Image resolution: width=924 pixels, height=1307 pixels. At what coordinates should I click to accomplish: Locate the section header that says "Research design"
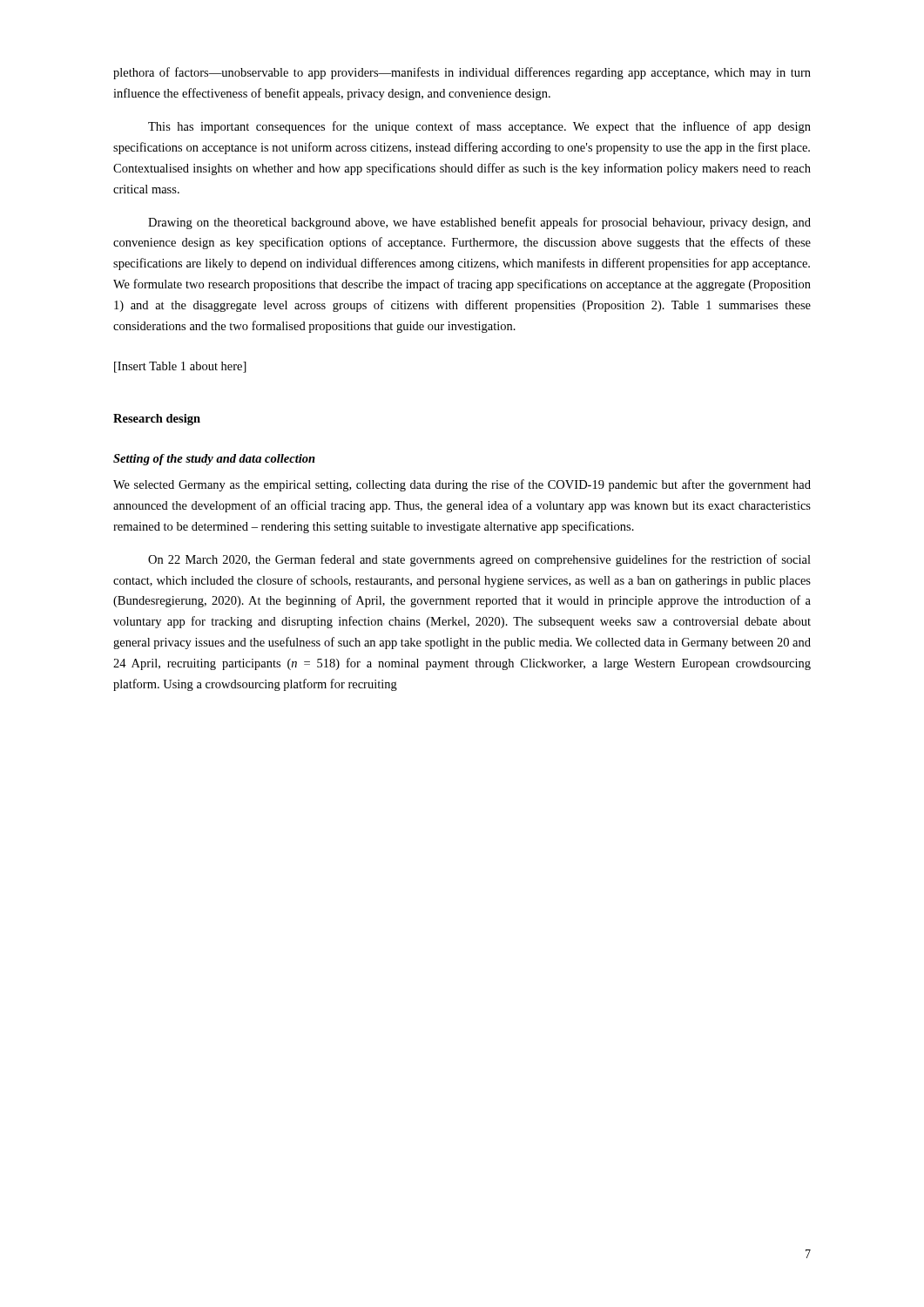[x=157, y=420]
